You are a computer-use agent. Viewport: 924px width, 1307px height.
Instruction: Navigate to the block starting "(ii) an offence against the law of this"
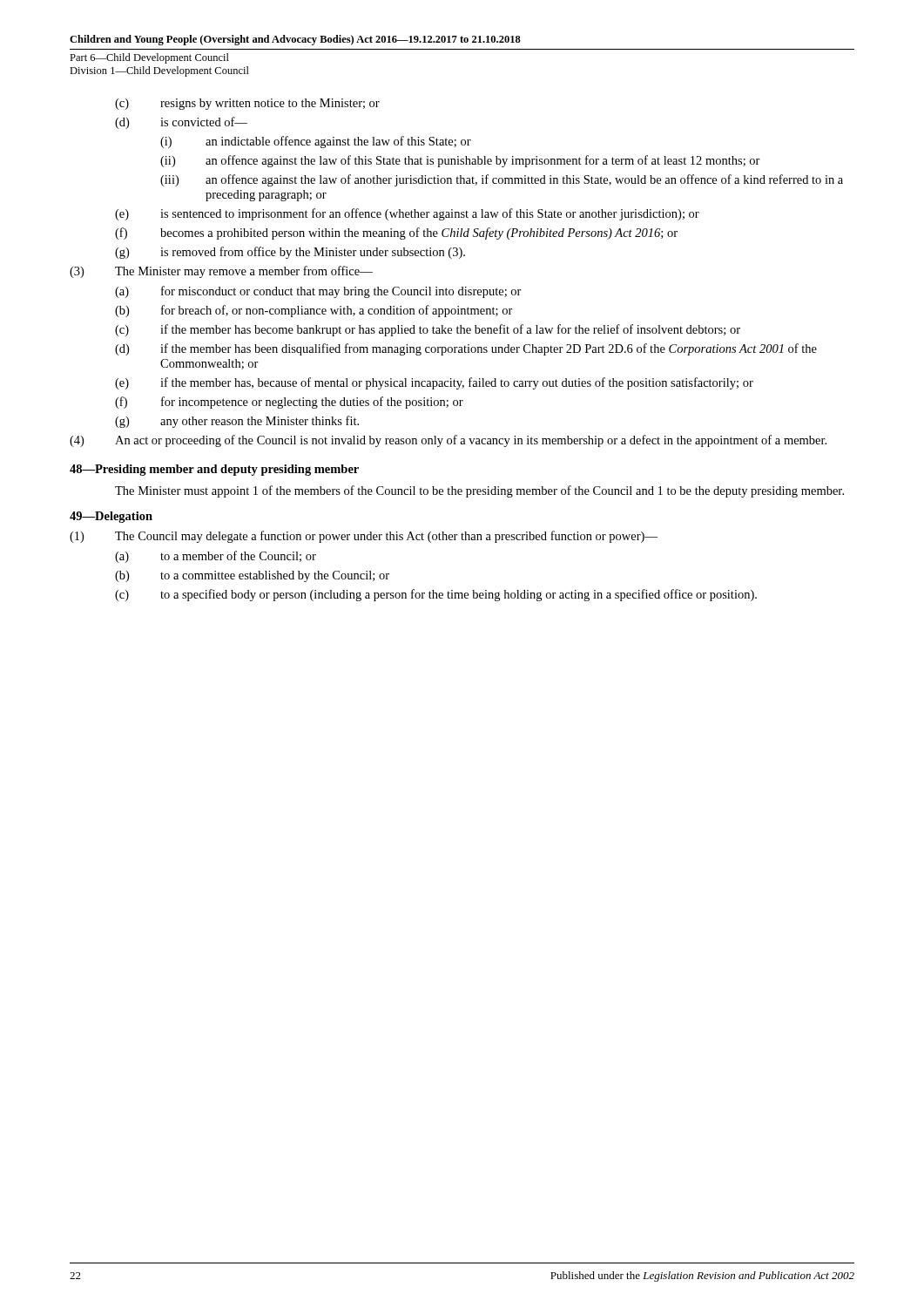pos(460,161)
